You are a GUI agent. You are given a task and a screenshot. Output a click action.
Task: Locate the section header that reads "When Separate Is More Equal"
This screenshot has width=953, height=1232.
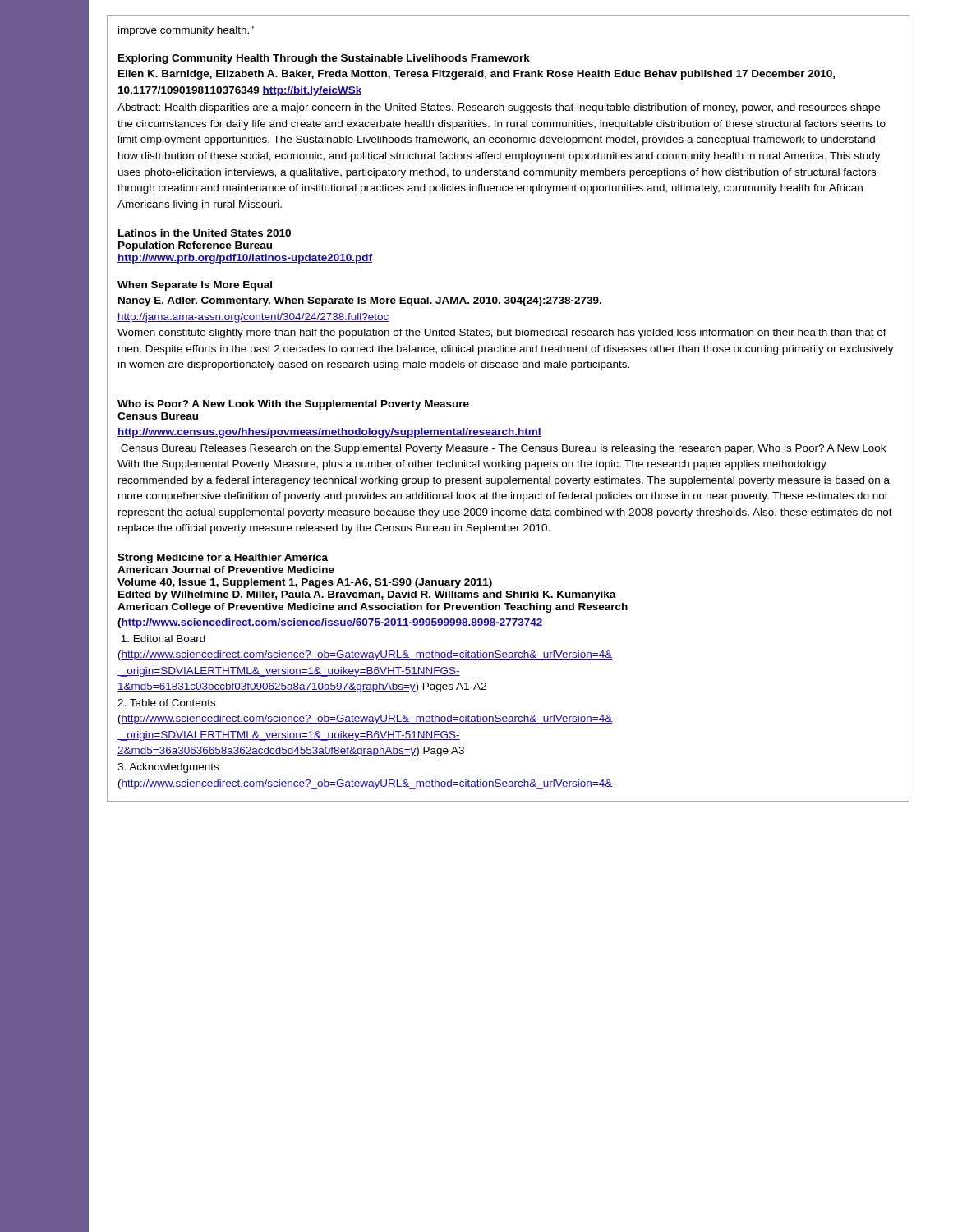click(x=195, y=285)
